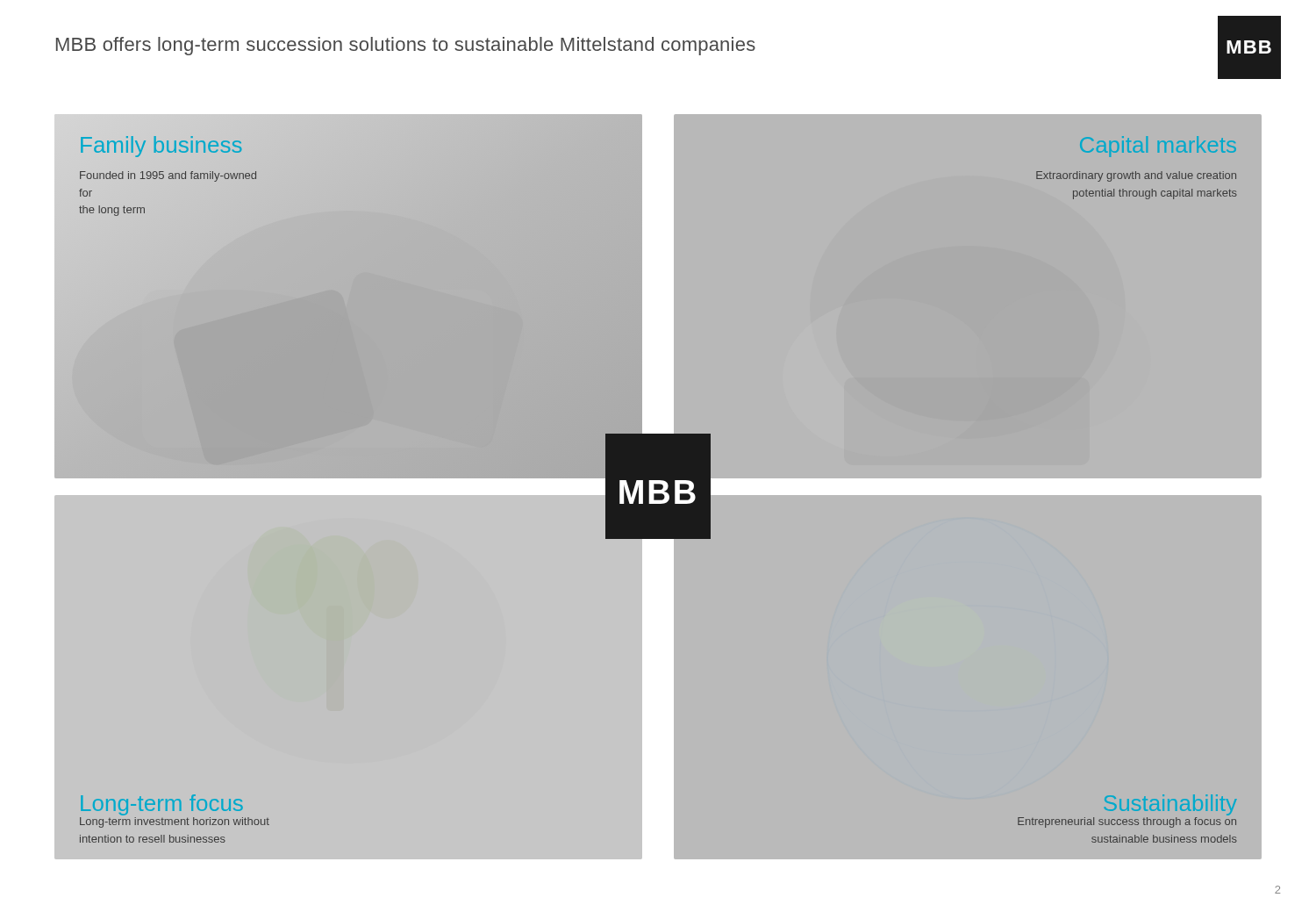Point to the block beginning "Long-term investment horizon"

point(174,830)
